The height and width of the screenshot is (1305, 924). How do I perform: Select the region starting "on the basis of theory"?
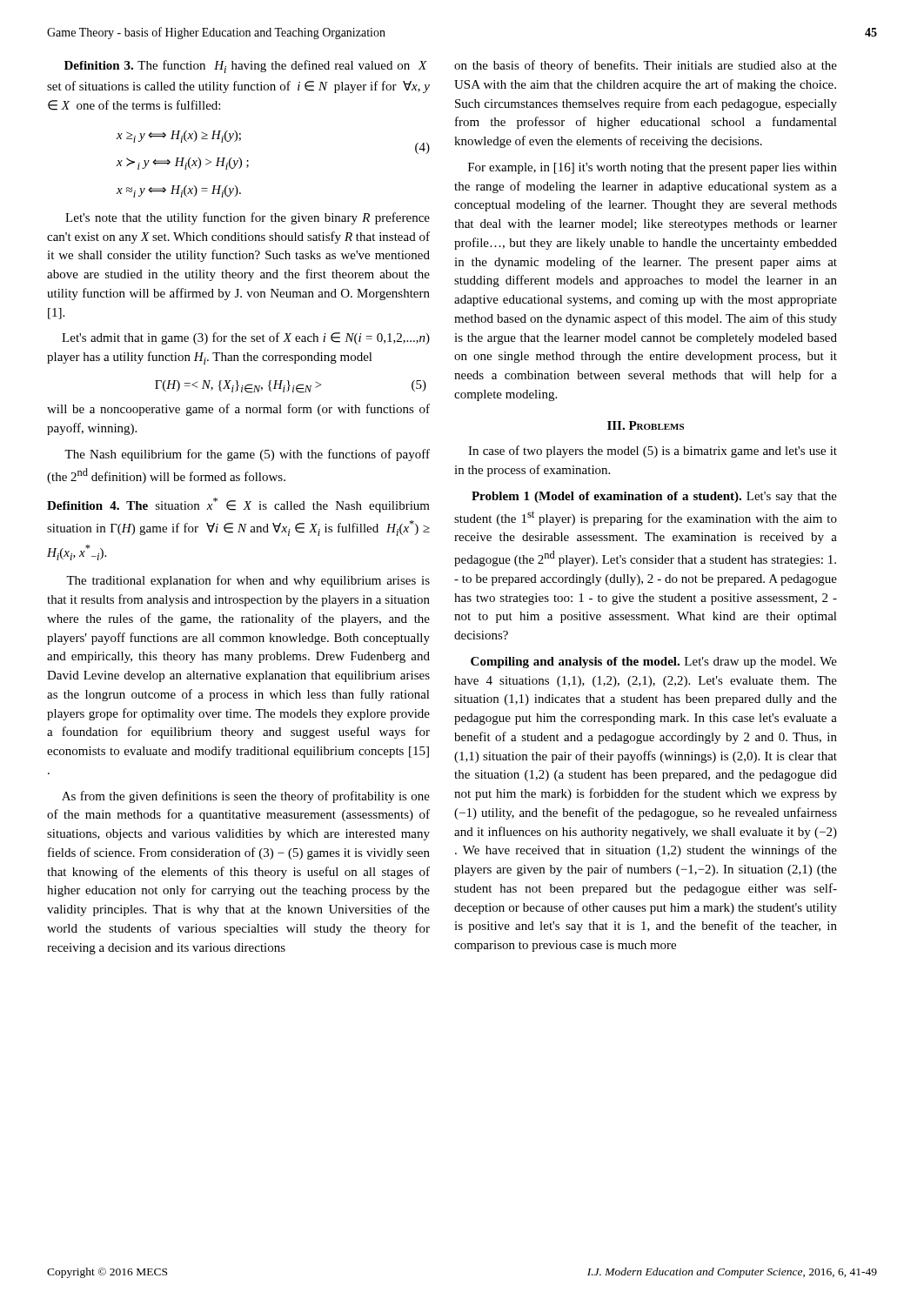(x=646, y=103)
